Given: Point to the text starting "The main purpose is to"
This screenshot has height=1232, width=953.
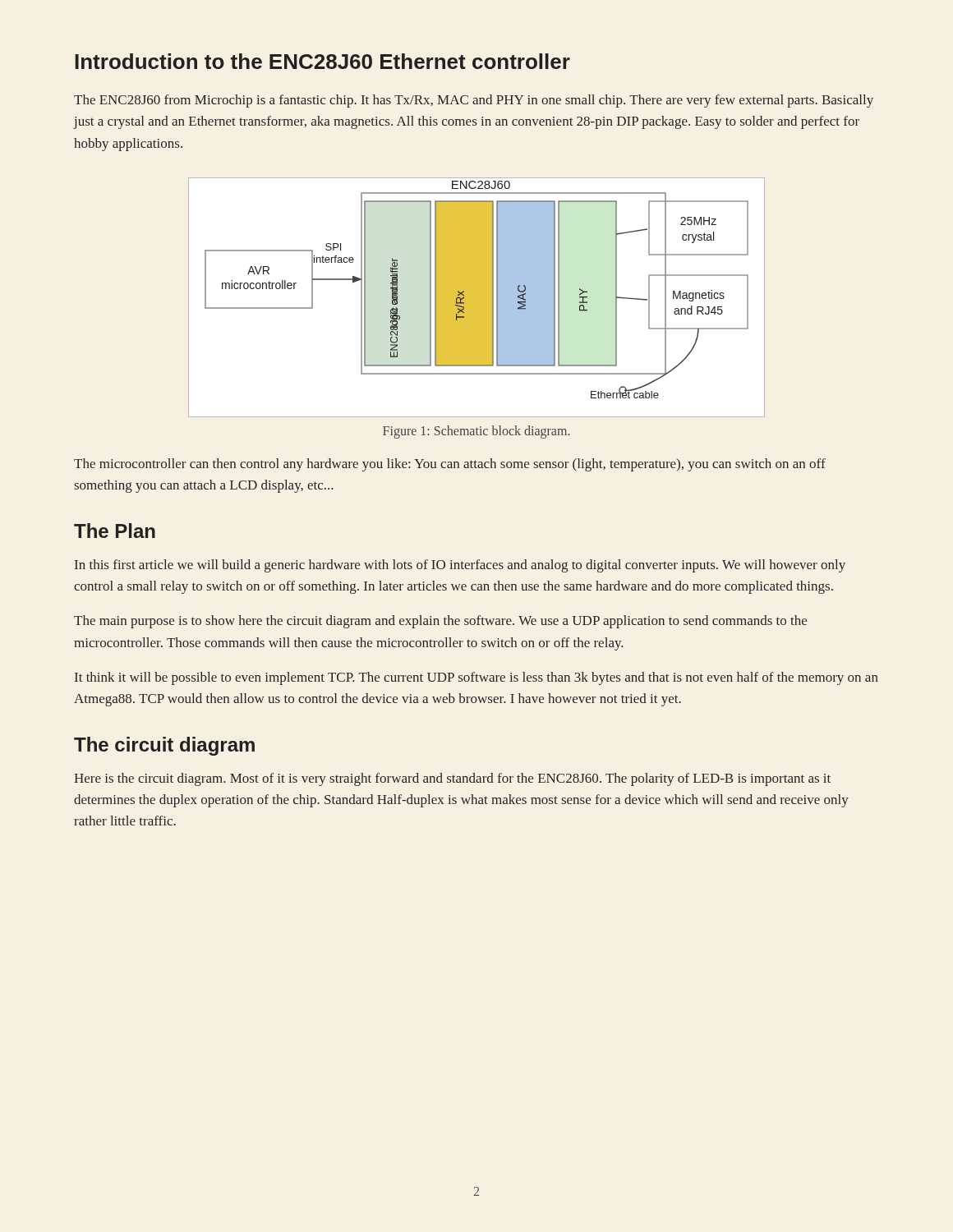Looking at the screenshot, I should [x=441, y=632].
